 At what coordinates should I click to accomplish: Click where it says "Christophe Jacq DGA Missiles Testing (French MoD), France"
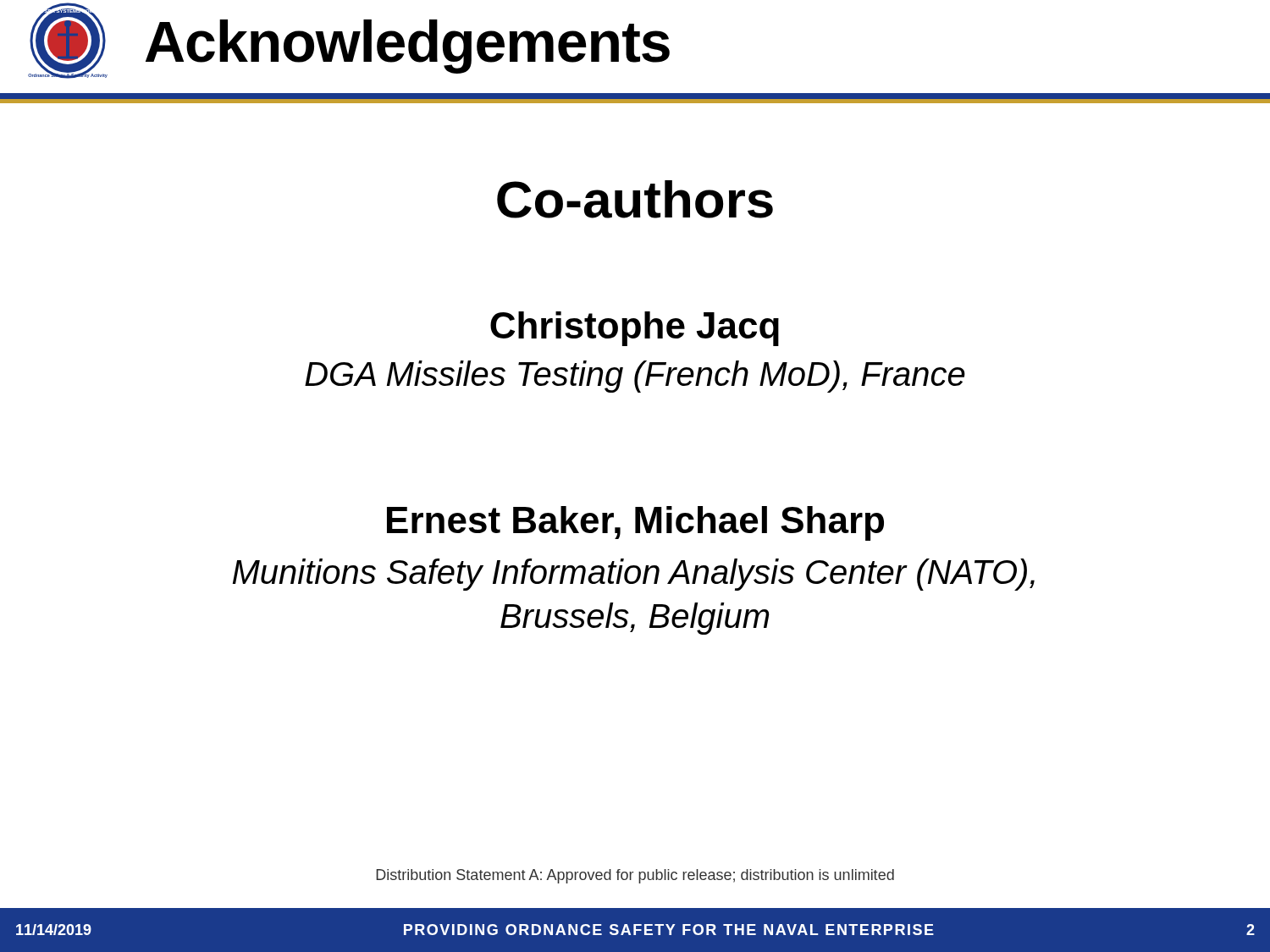pos(635,349)
